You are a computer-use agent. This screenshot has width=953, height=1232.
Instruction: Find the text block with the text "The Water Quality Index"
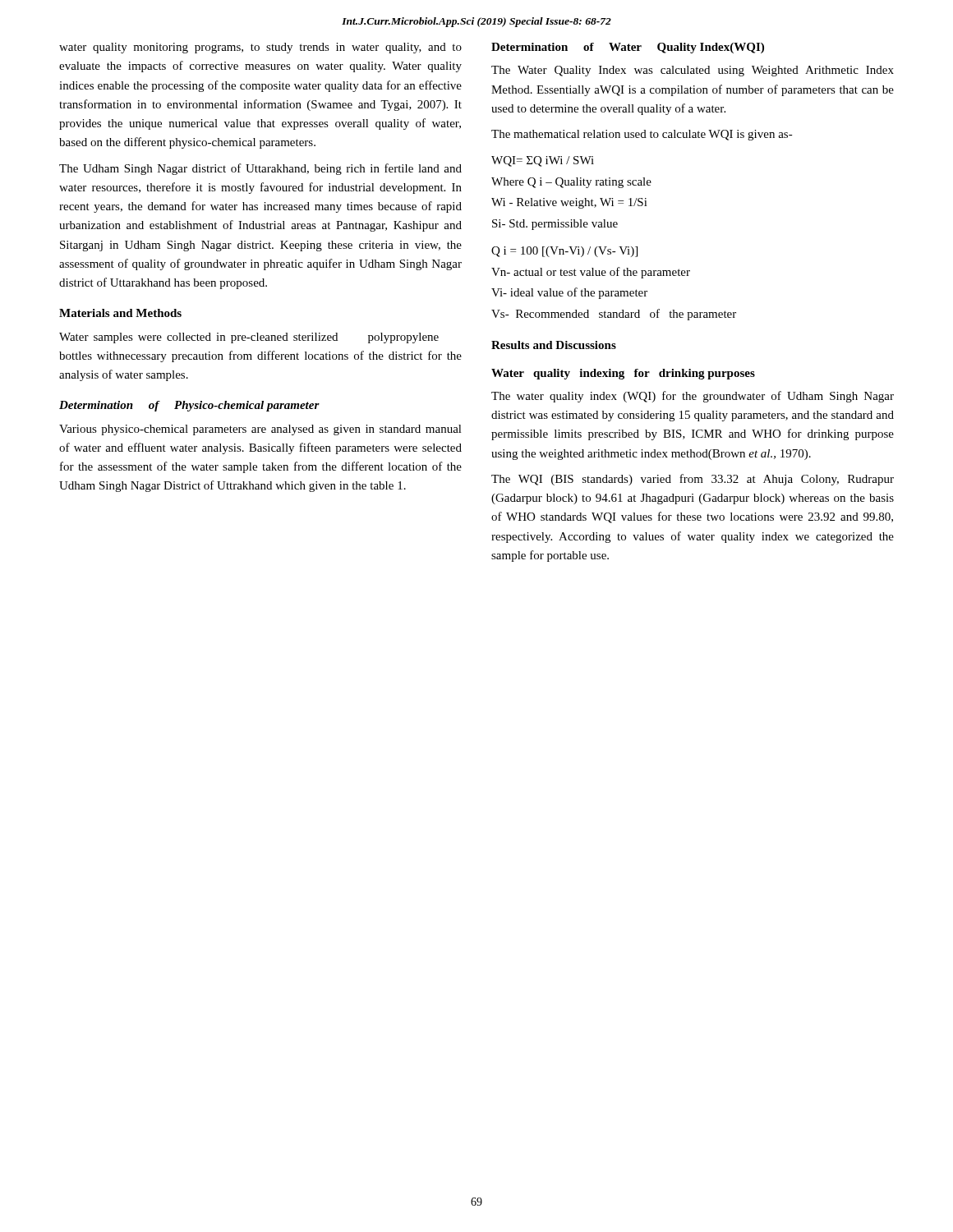pyautogui.click(x=693, y=90)
